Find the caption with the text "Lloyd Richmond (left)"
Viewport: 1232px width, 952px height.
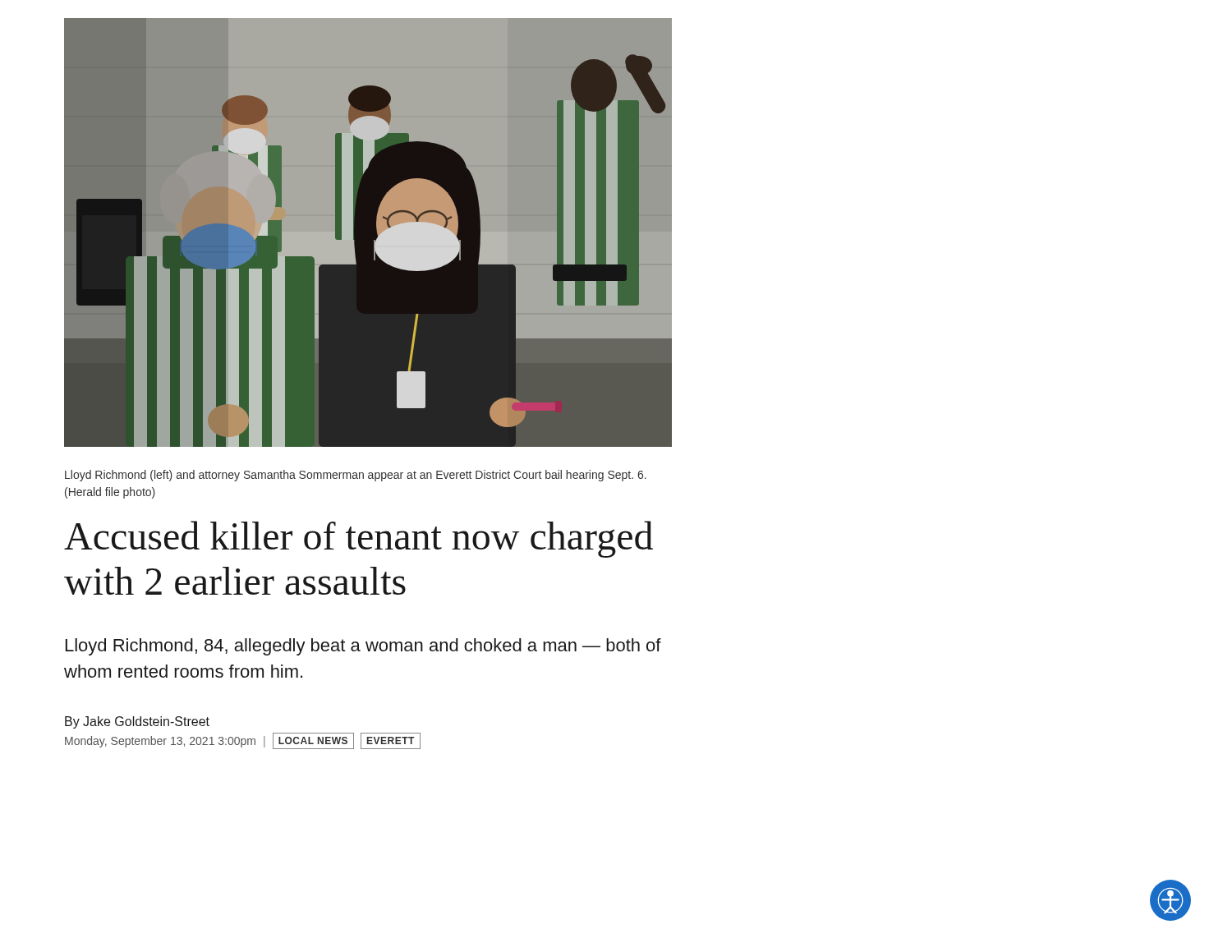click(368, 484)
